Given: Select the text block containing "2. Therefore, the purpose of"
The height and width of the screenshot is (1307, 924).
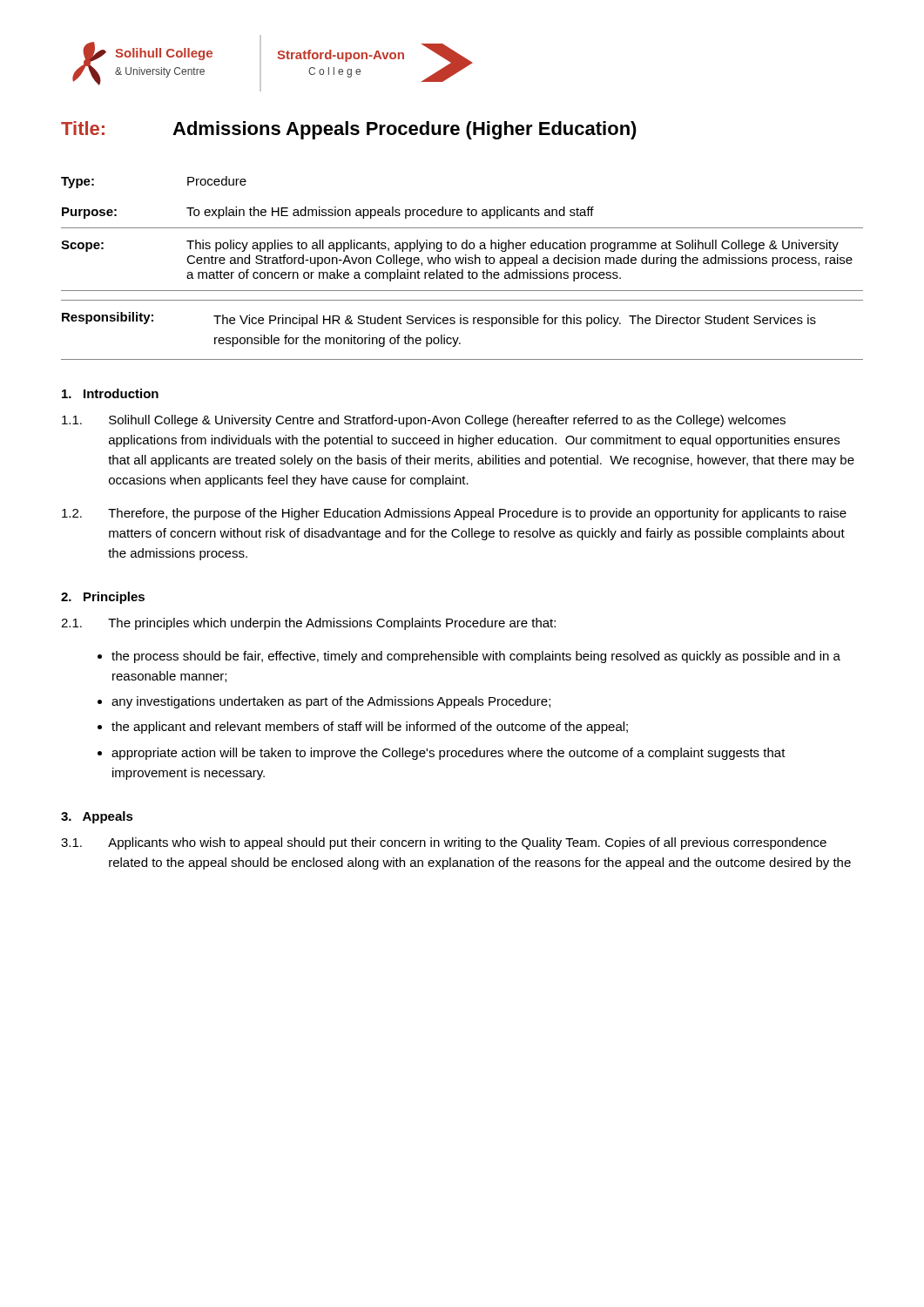Looking at the screenshot, I should pos(459,533).
